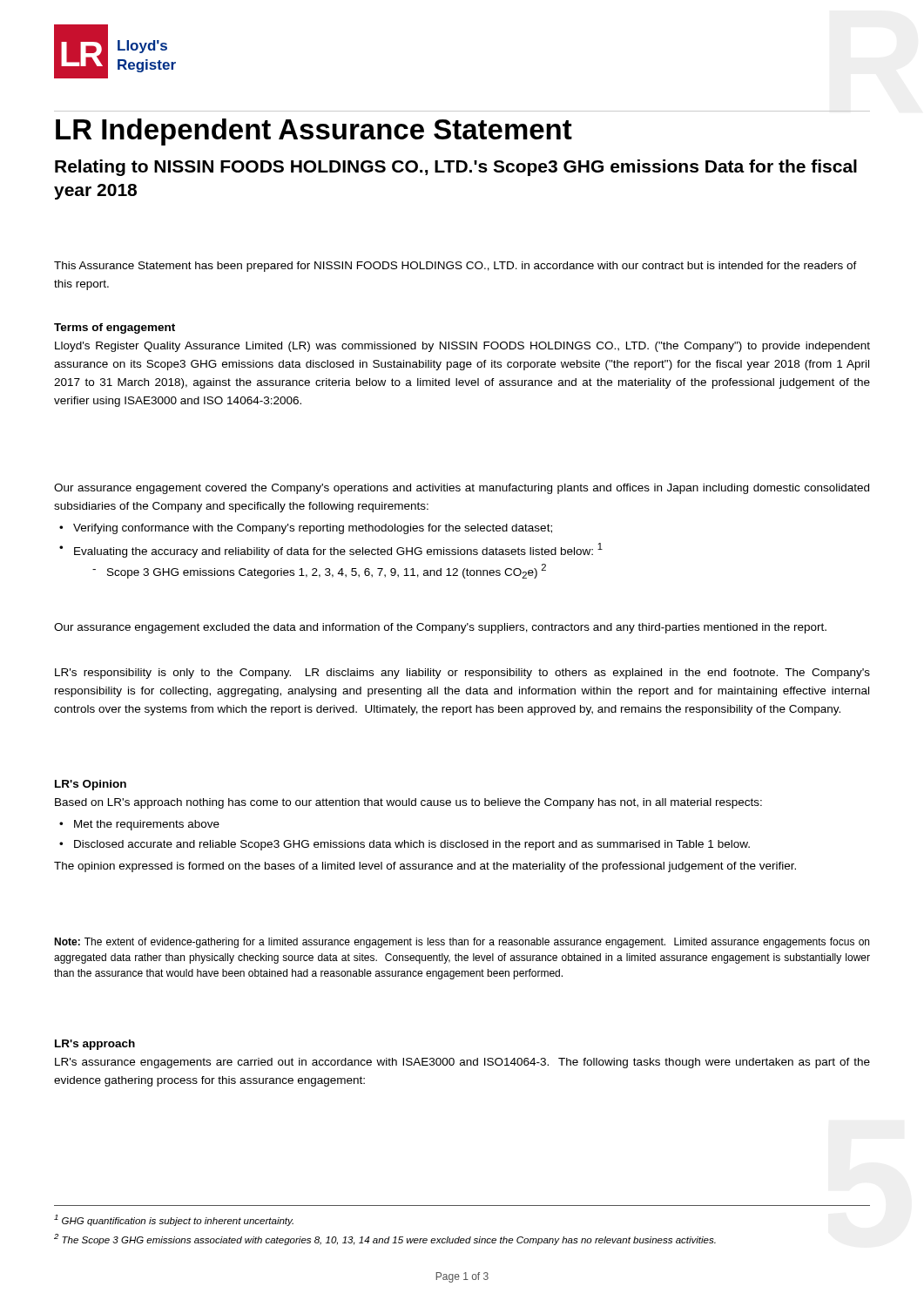The width and height of the screenshot is (924, 1307).
Task: Find the text block with the text "Our assurance engagement excluded"
Action: 441,627
